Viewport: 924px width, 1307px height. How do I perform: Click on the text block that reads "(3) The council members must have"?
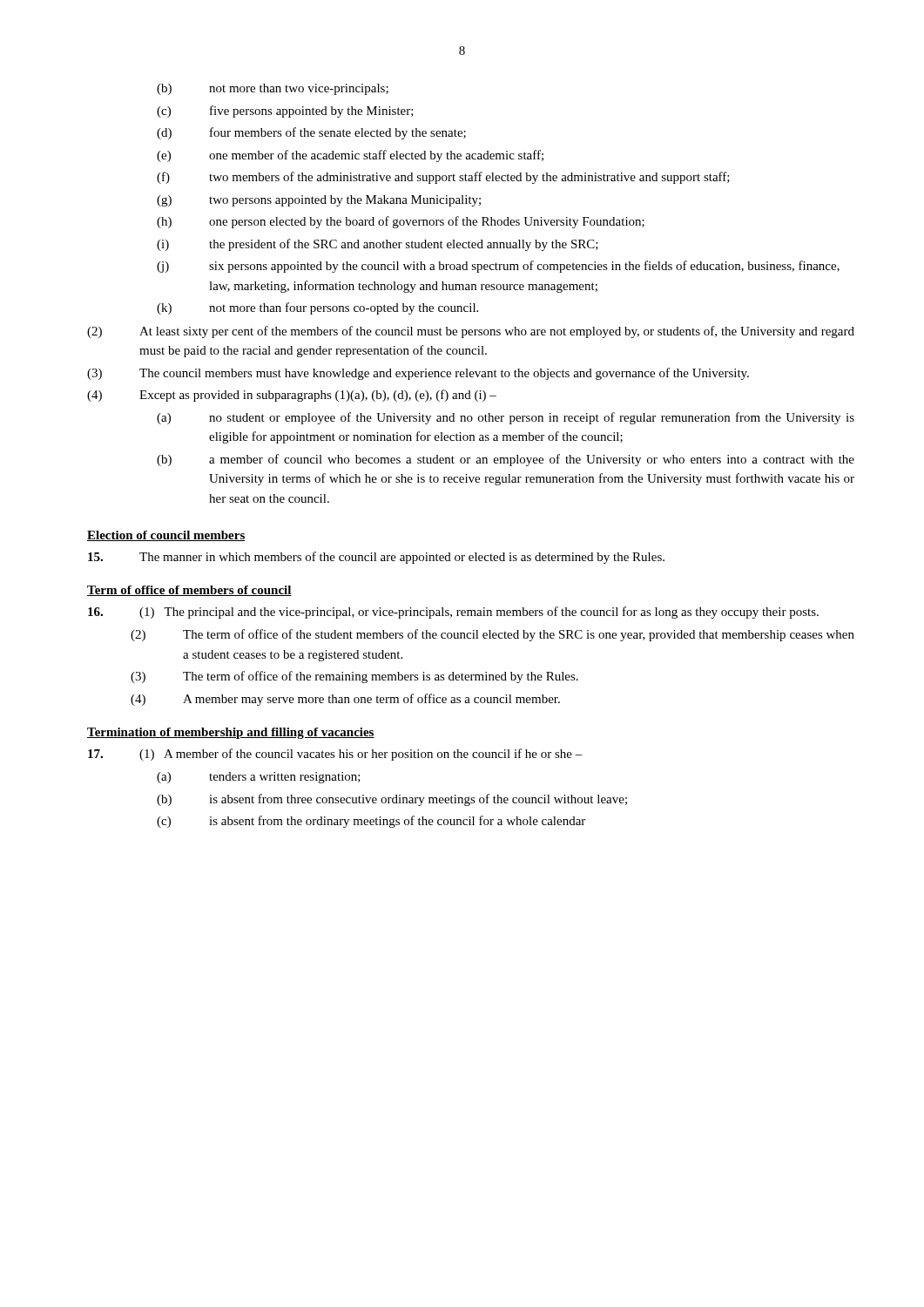(471, 373)
